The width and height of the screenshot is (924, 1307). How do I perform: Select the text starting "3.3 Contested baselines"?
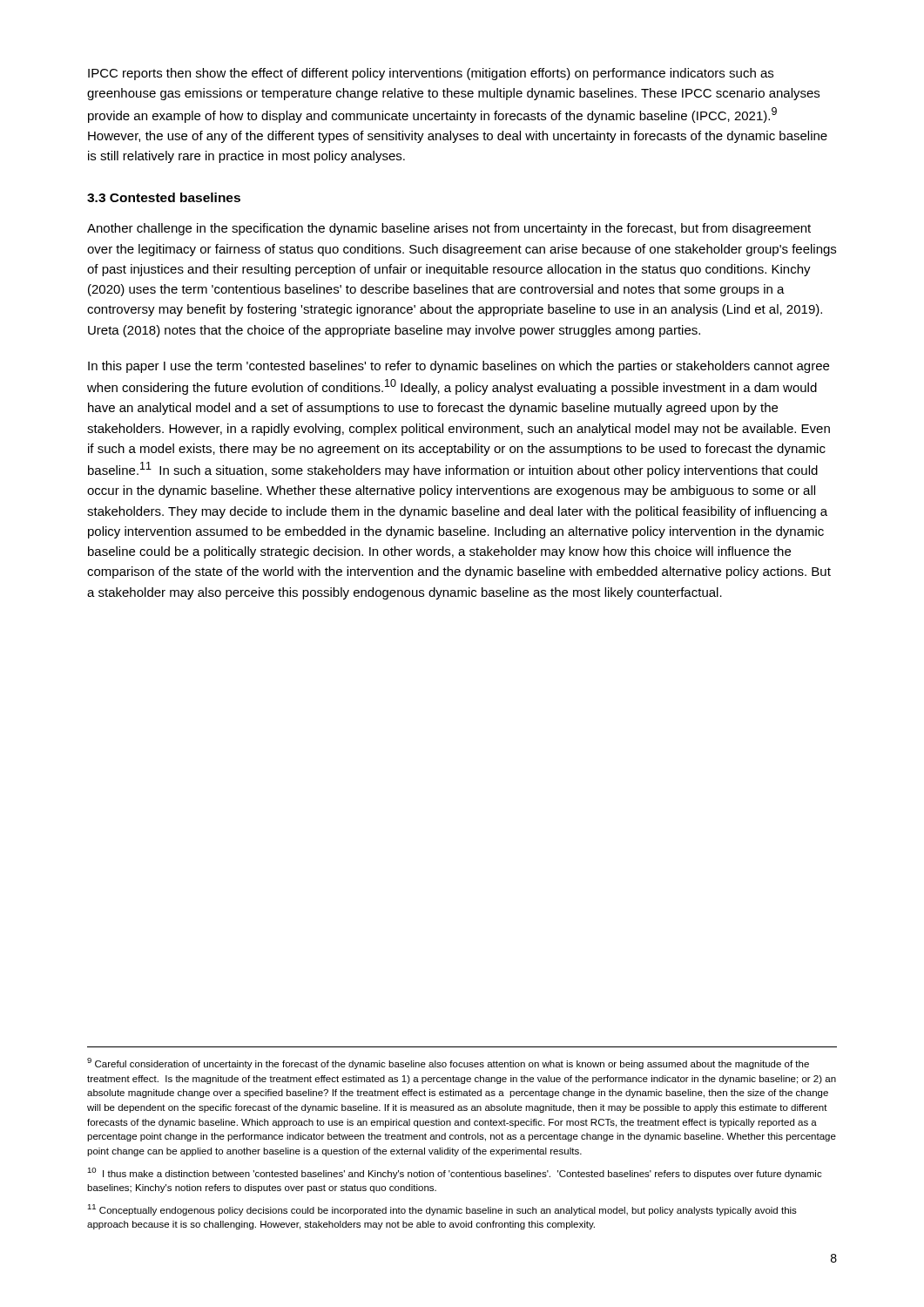pyautogui.click(x=164, y=198)
